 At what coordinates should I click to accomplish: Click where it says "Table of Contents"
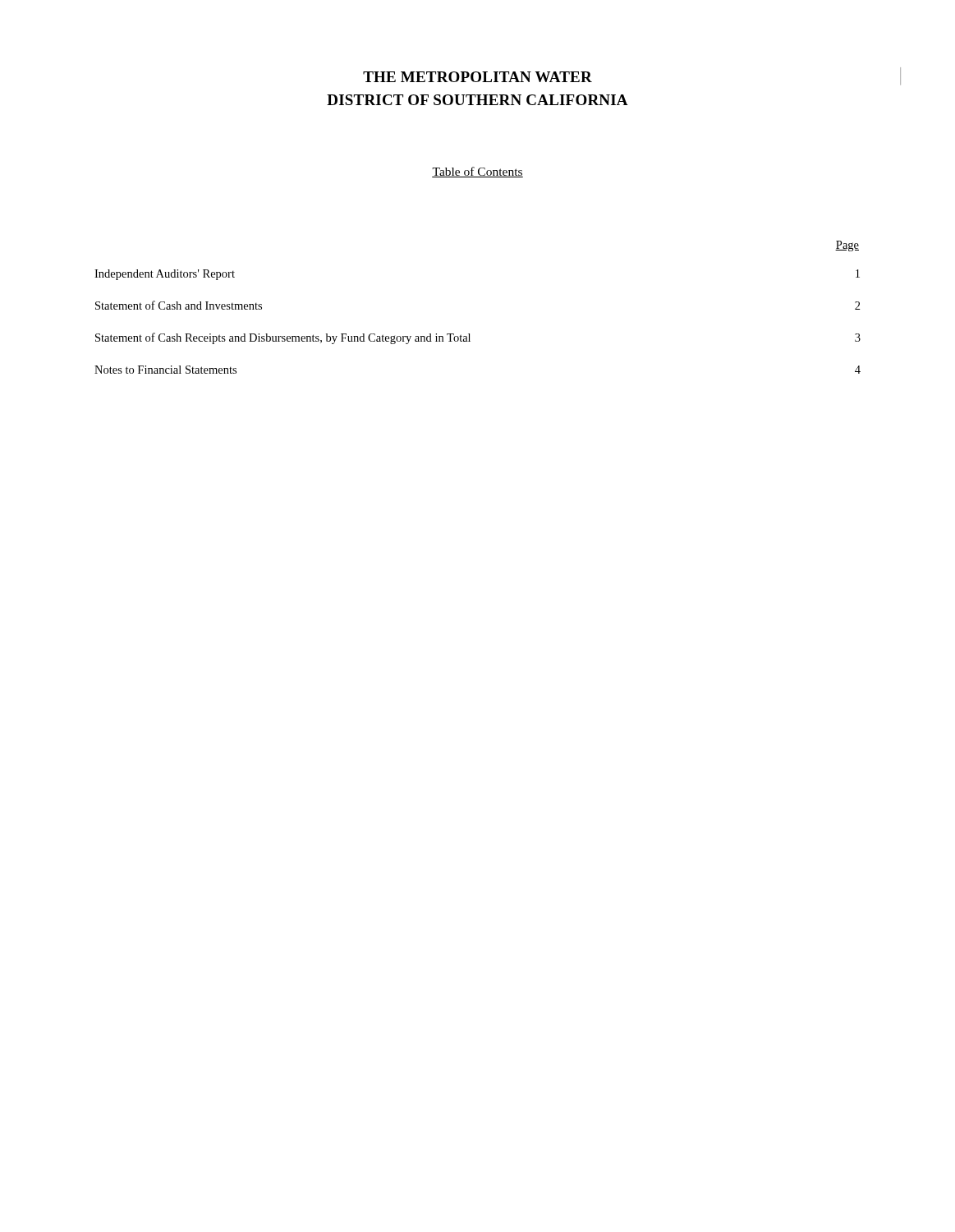pyautogui.click(x=478, y=171)
